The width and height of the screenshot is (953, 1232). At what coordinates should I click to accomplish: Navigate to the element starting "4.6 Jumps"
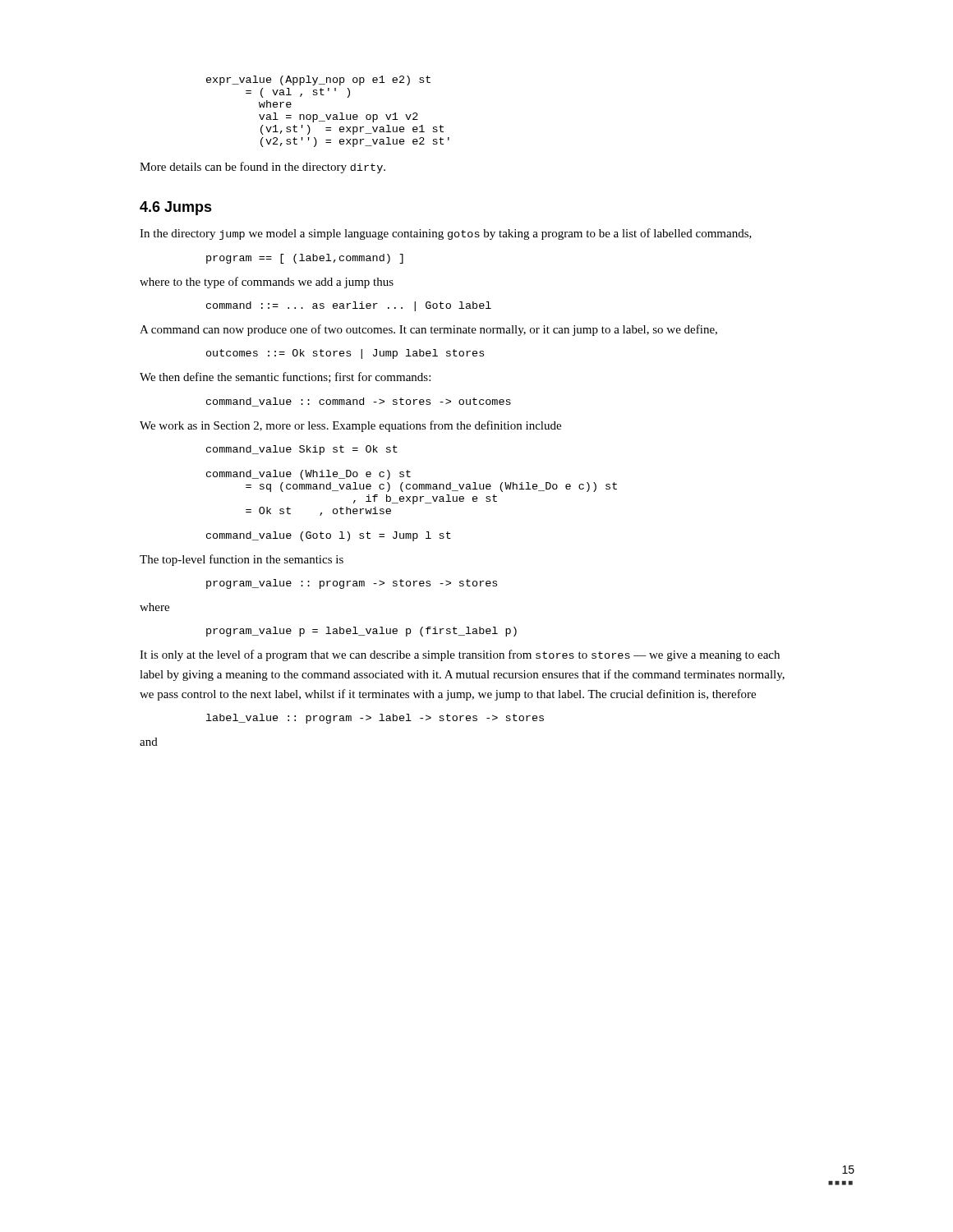coord(176,207)
